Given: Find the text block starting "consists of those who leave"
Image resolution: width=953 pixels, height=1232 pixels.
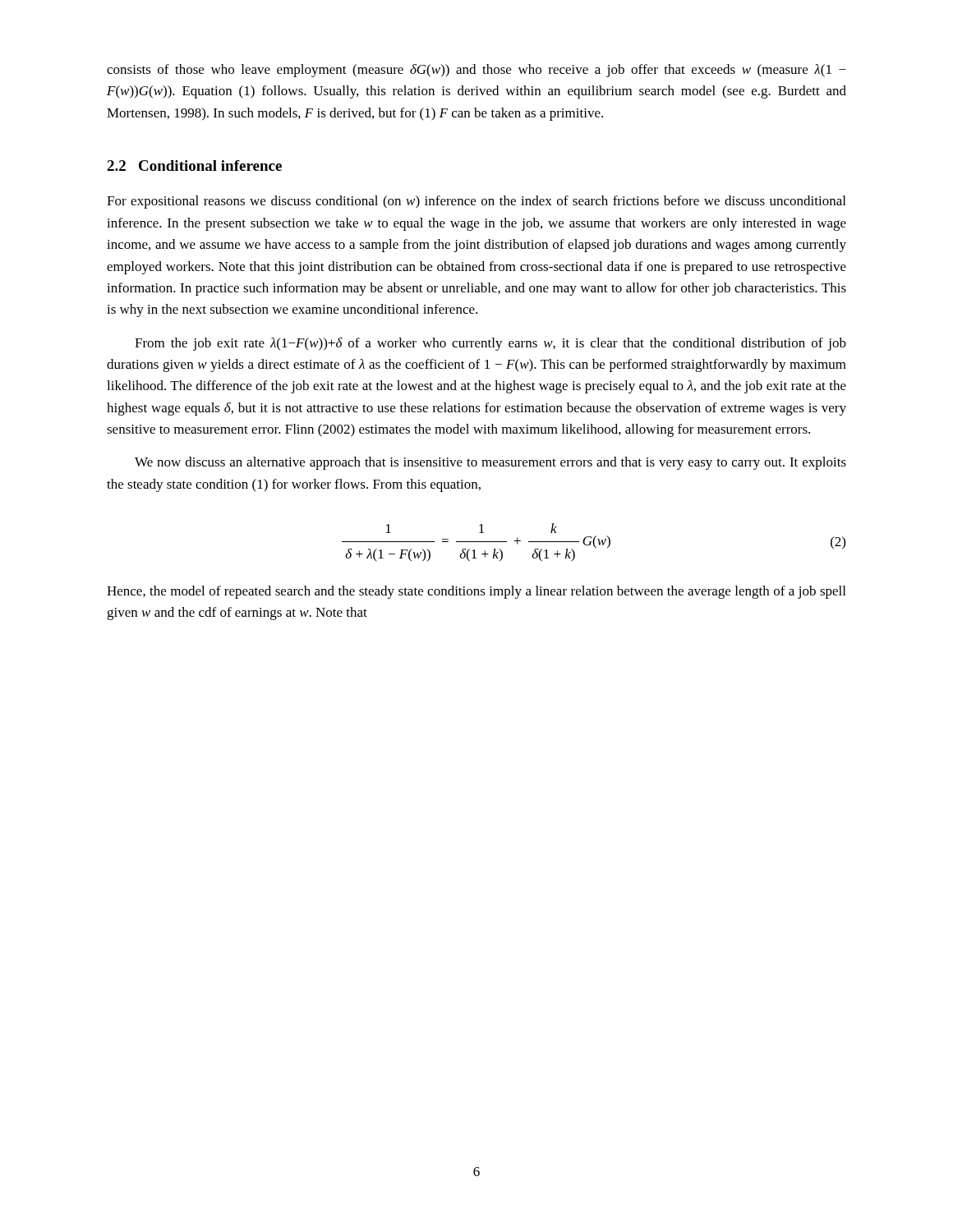Looking at the screenshot, I should pos(476,91).
